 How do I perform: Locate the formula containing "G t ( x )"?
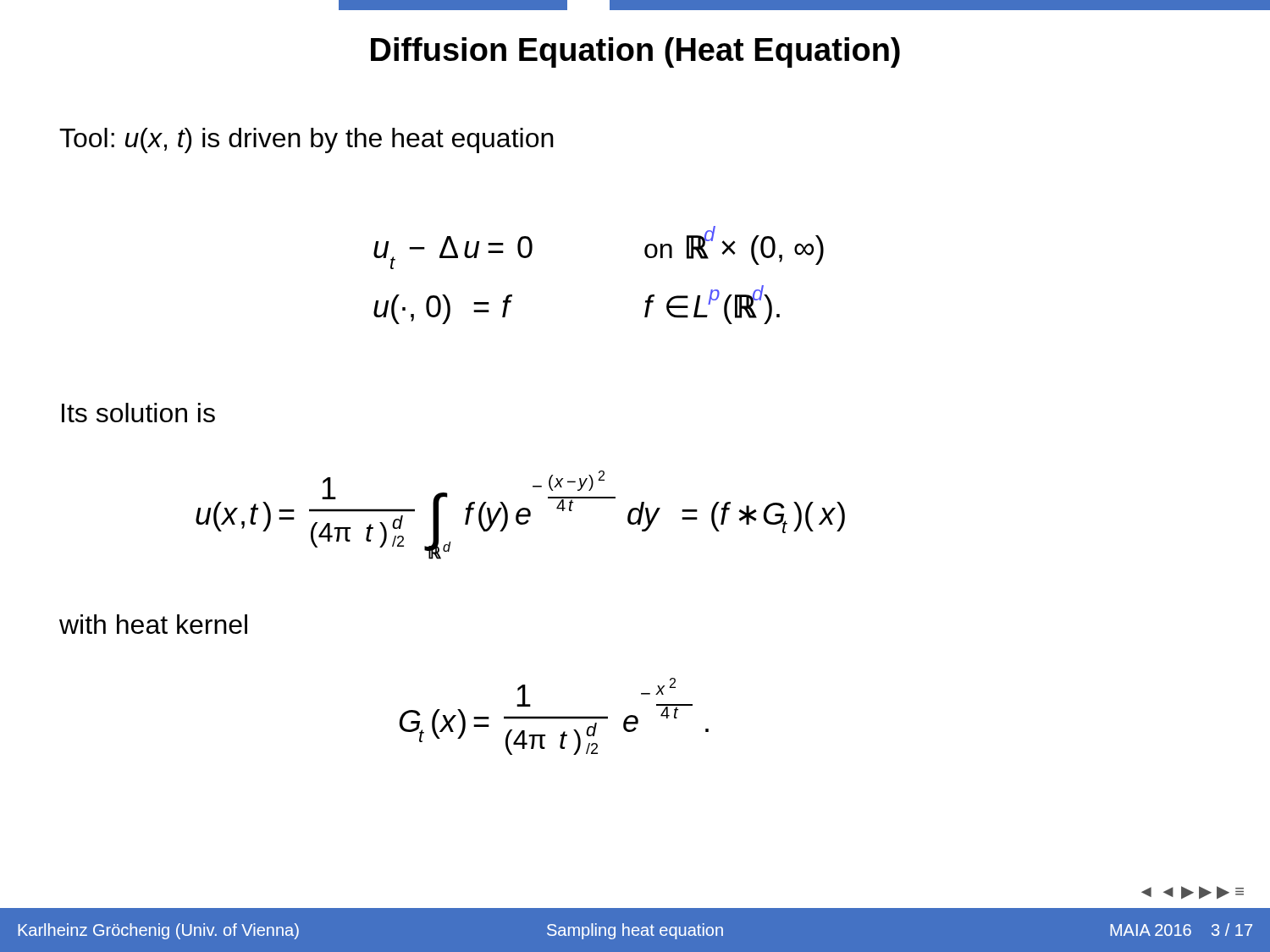point(635,719)
